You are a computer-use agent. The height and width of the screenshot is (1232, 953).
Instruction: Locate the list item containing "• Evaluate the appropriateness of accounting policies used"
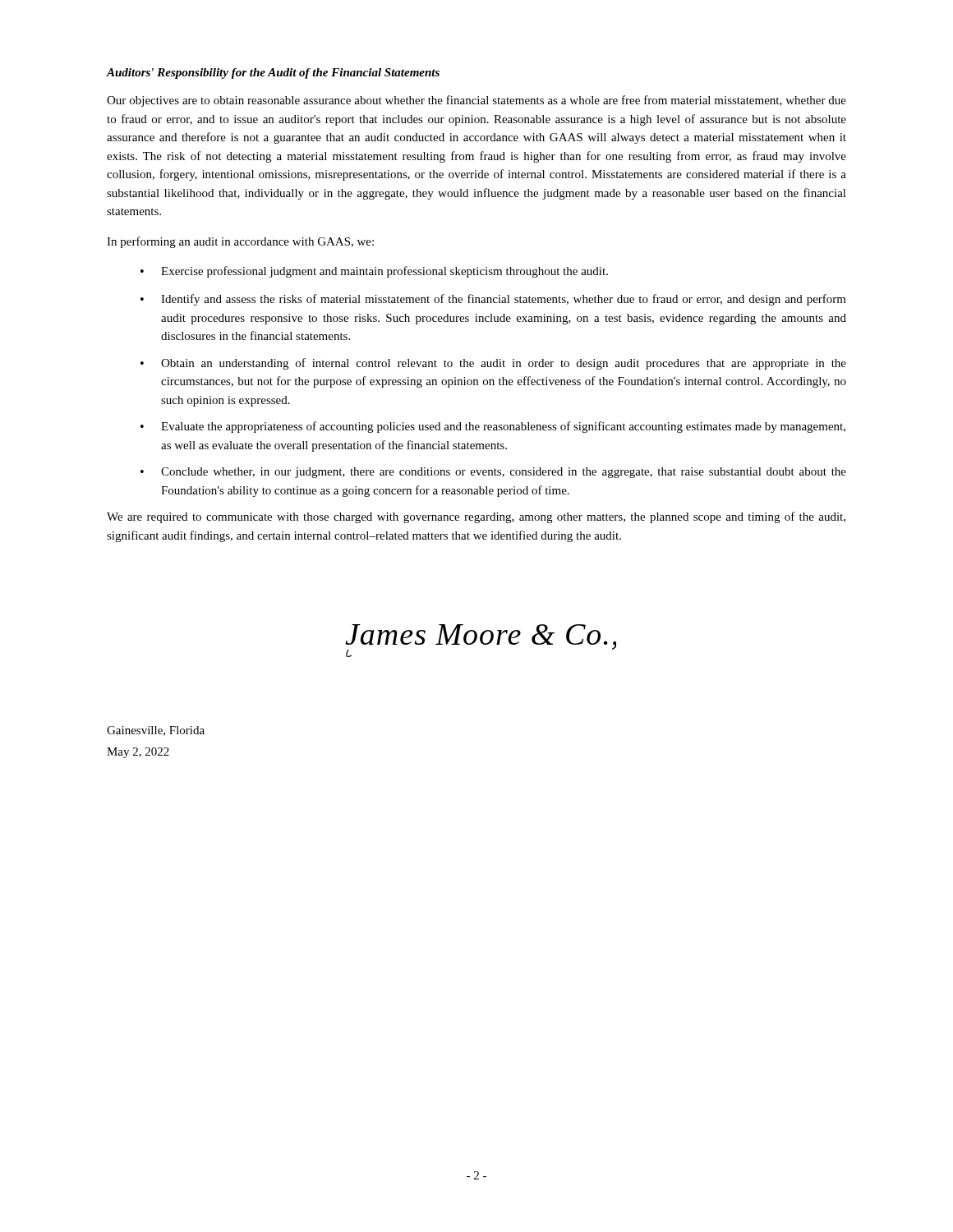pos(493,436)
